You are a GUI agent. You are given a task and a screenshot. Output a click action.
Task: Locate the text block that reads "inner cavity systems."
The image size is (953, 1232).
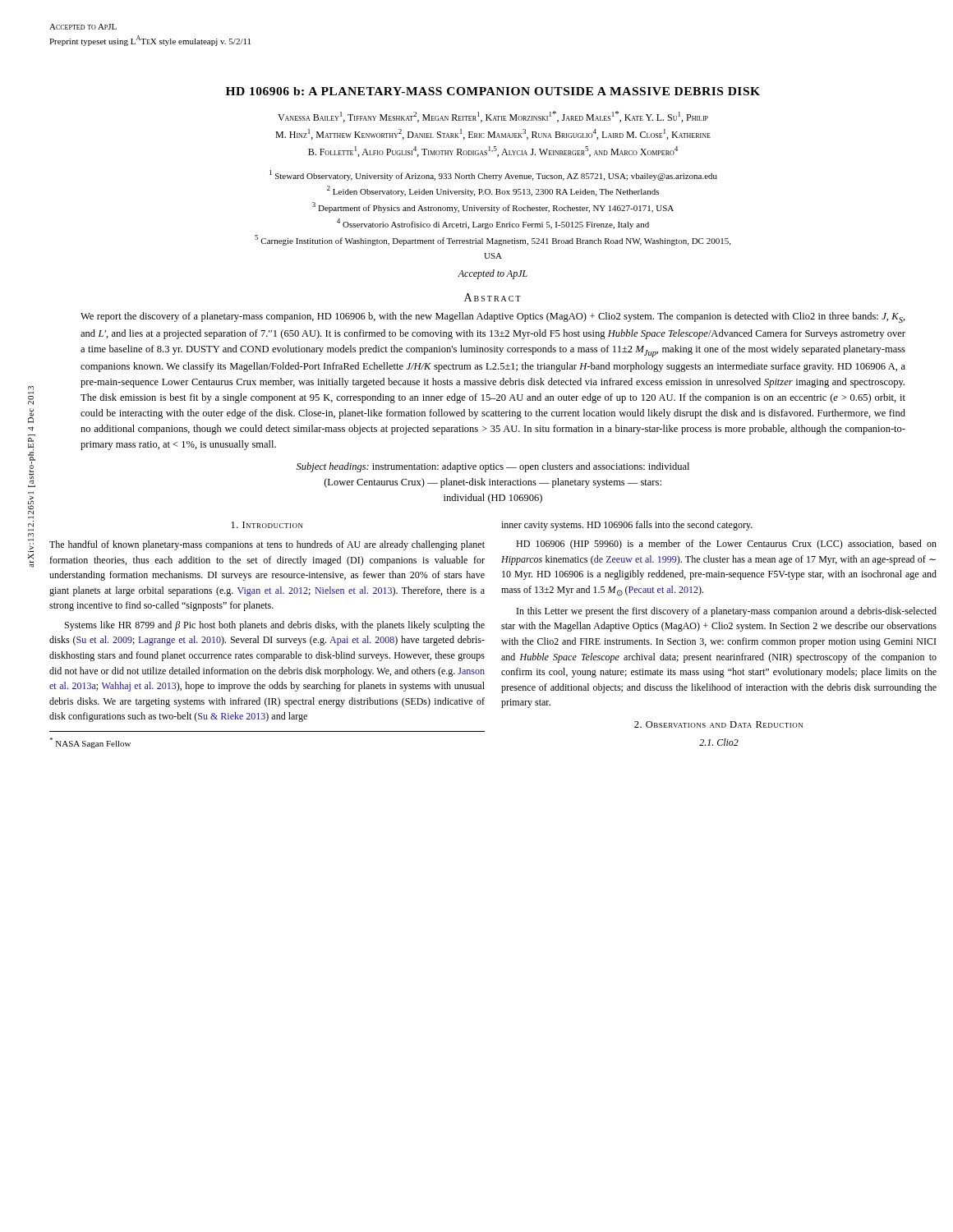pos(719,614)
